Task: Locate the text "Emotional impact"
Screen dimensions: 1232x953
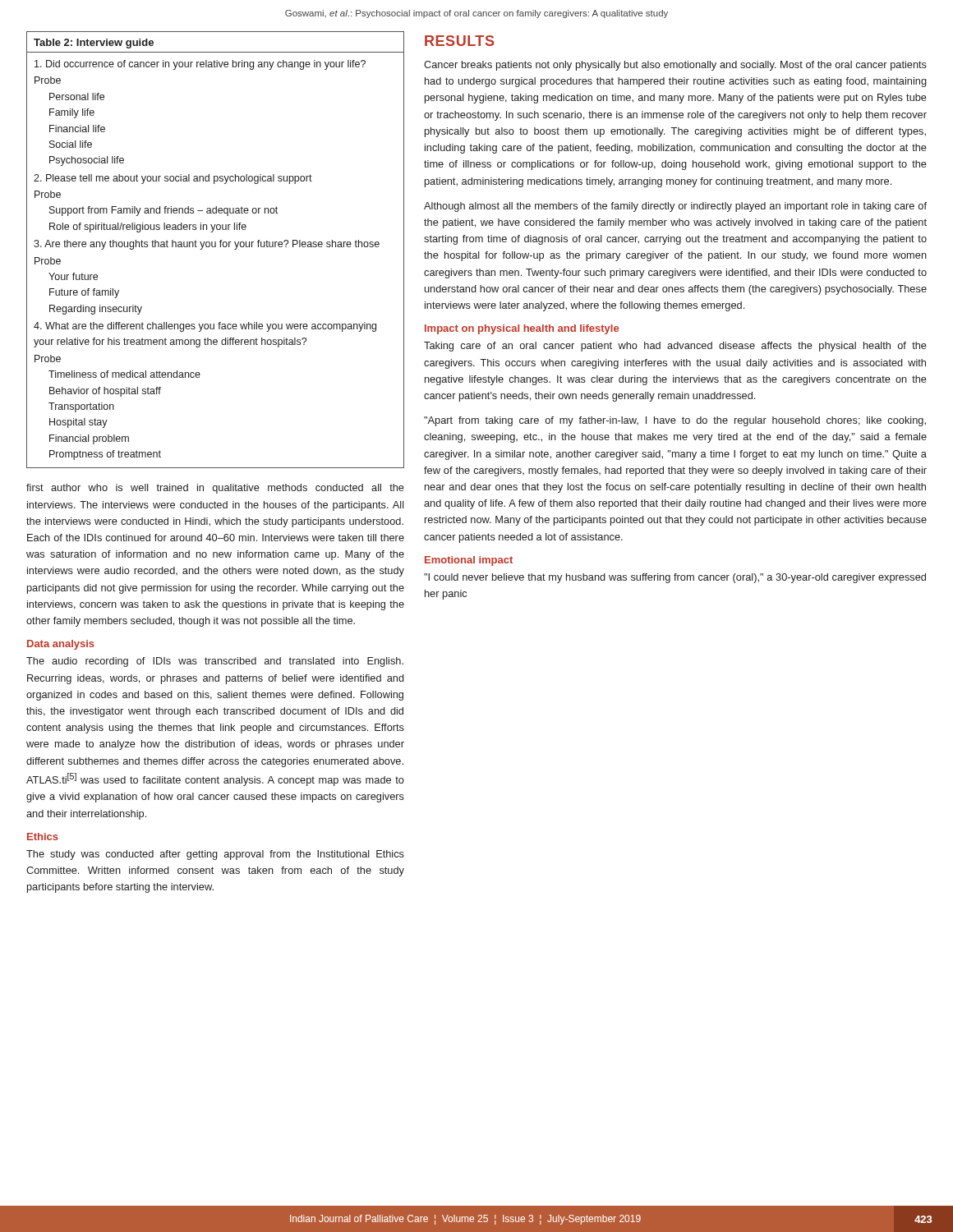Action: [x=468, y=560]
